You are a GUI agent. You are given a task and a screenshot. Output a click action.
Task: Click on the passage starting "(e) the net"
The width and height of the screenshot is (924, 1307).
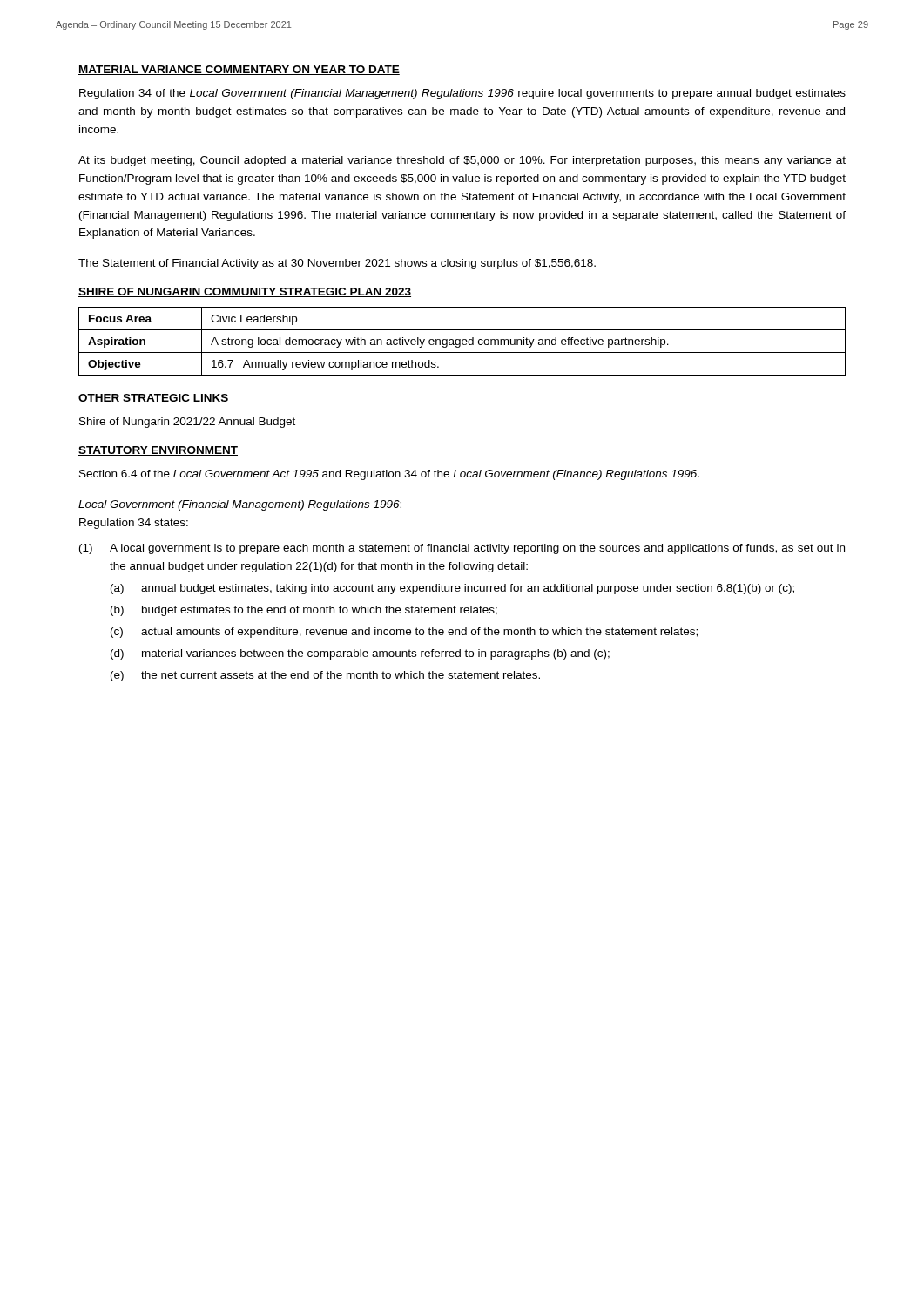478,675
